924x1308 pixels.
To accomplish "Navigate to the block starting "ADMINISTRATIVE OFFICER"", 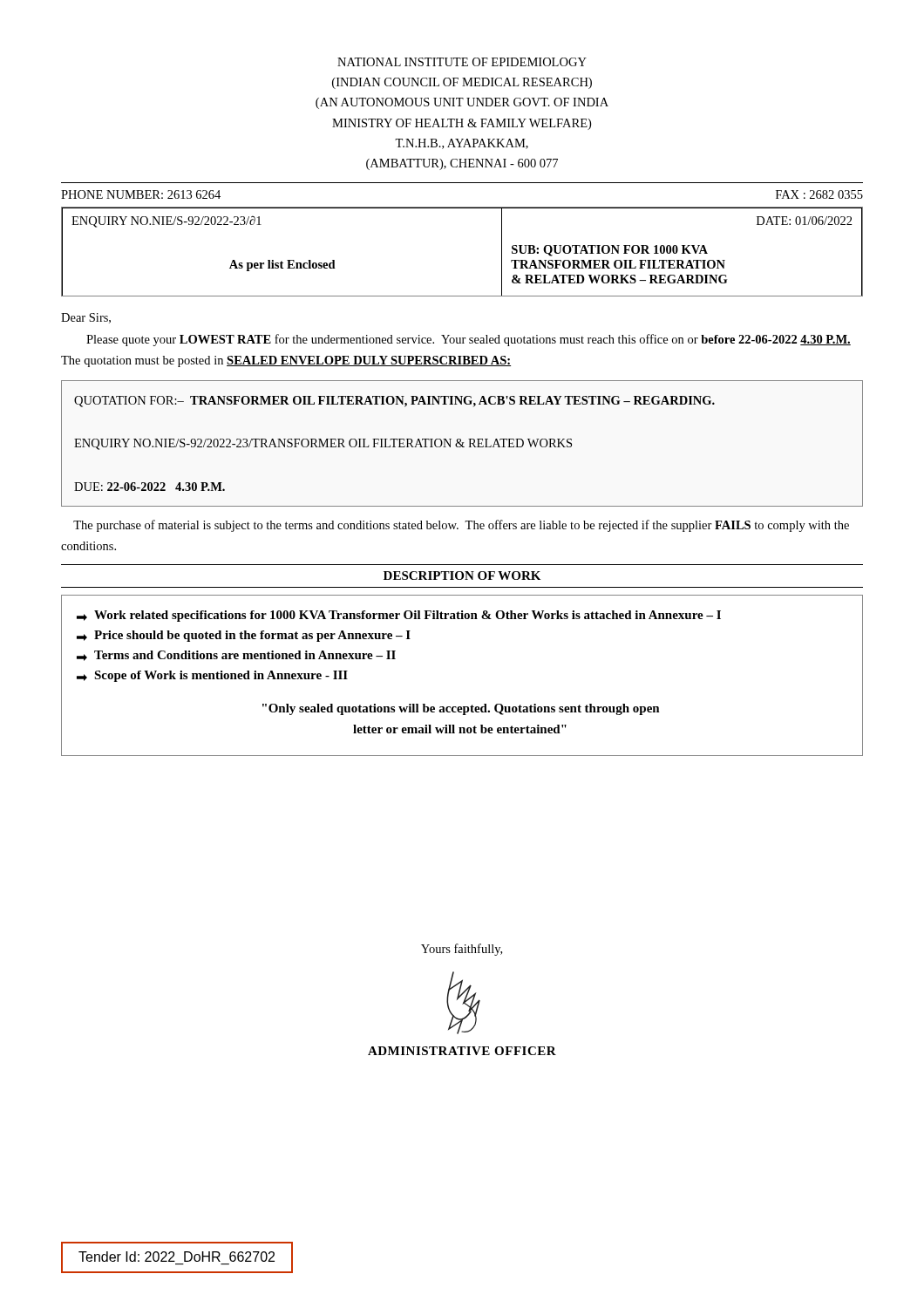I will (462, 1051).
